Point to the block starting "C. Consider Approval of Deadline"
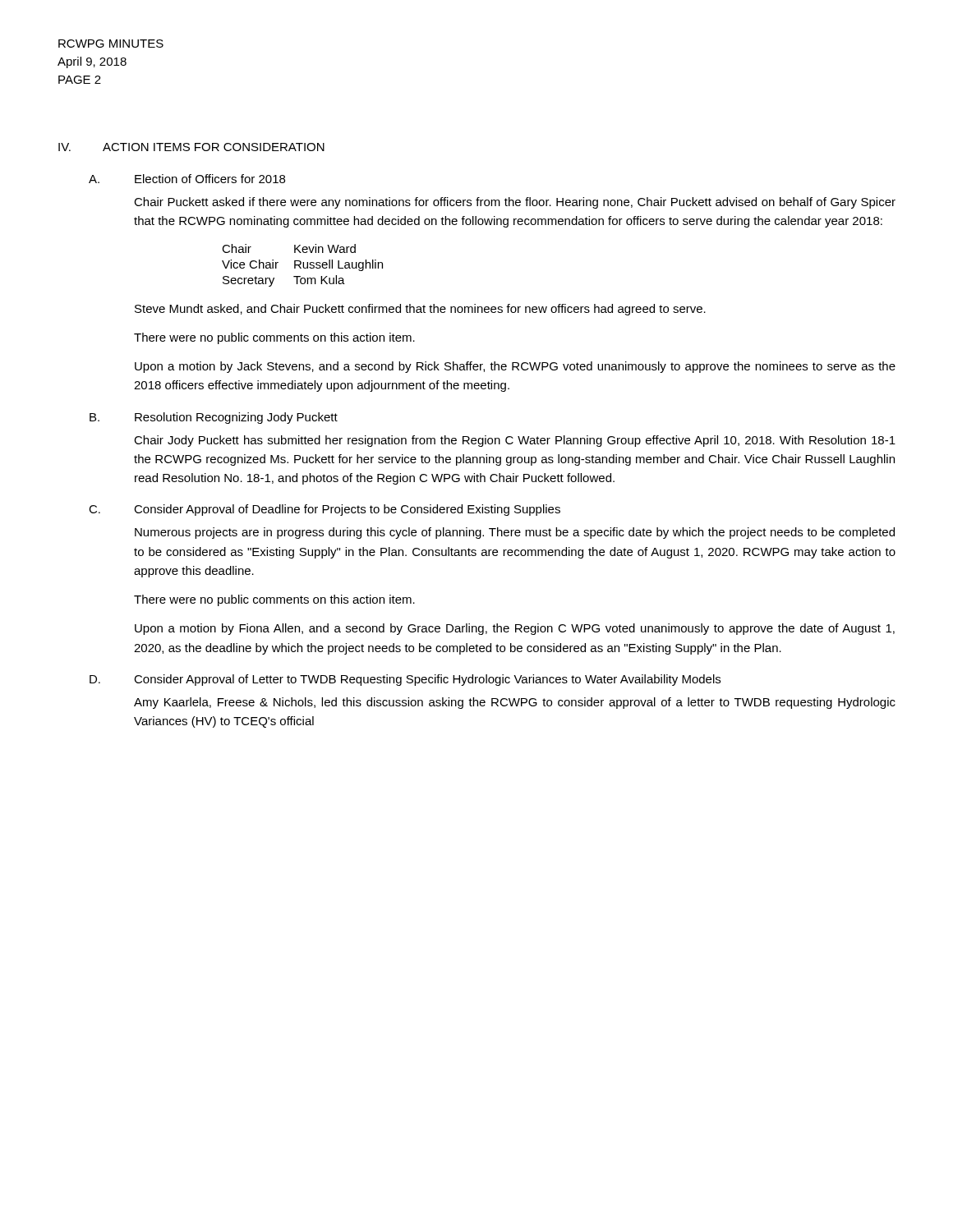 click(x=309, y=509)
